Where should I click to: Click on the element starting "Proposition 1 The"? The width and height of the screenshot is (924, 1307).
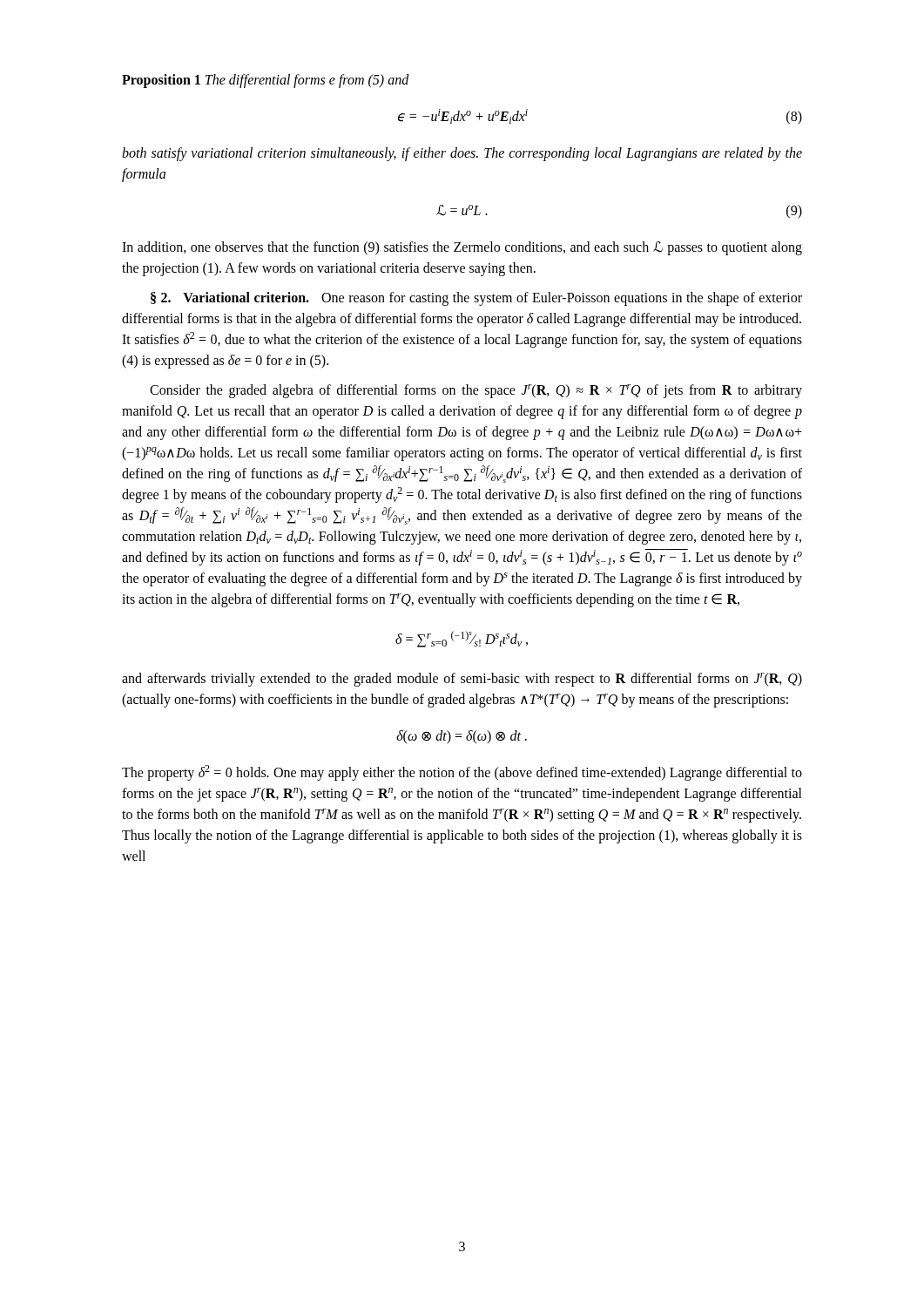pos(265,80)
